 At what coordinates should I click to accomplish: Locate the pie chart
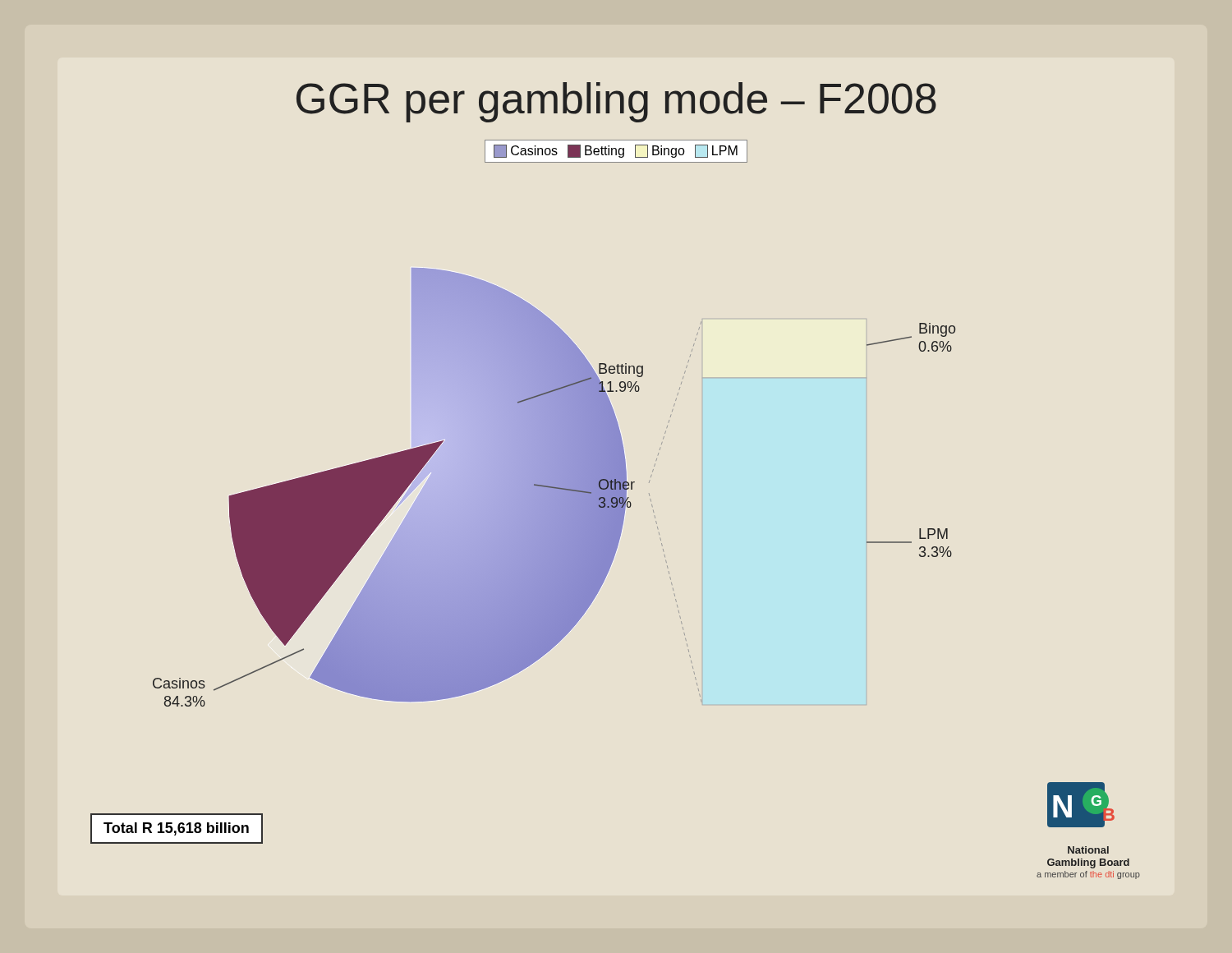[616, 476]
